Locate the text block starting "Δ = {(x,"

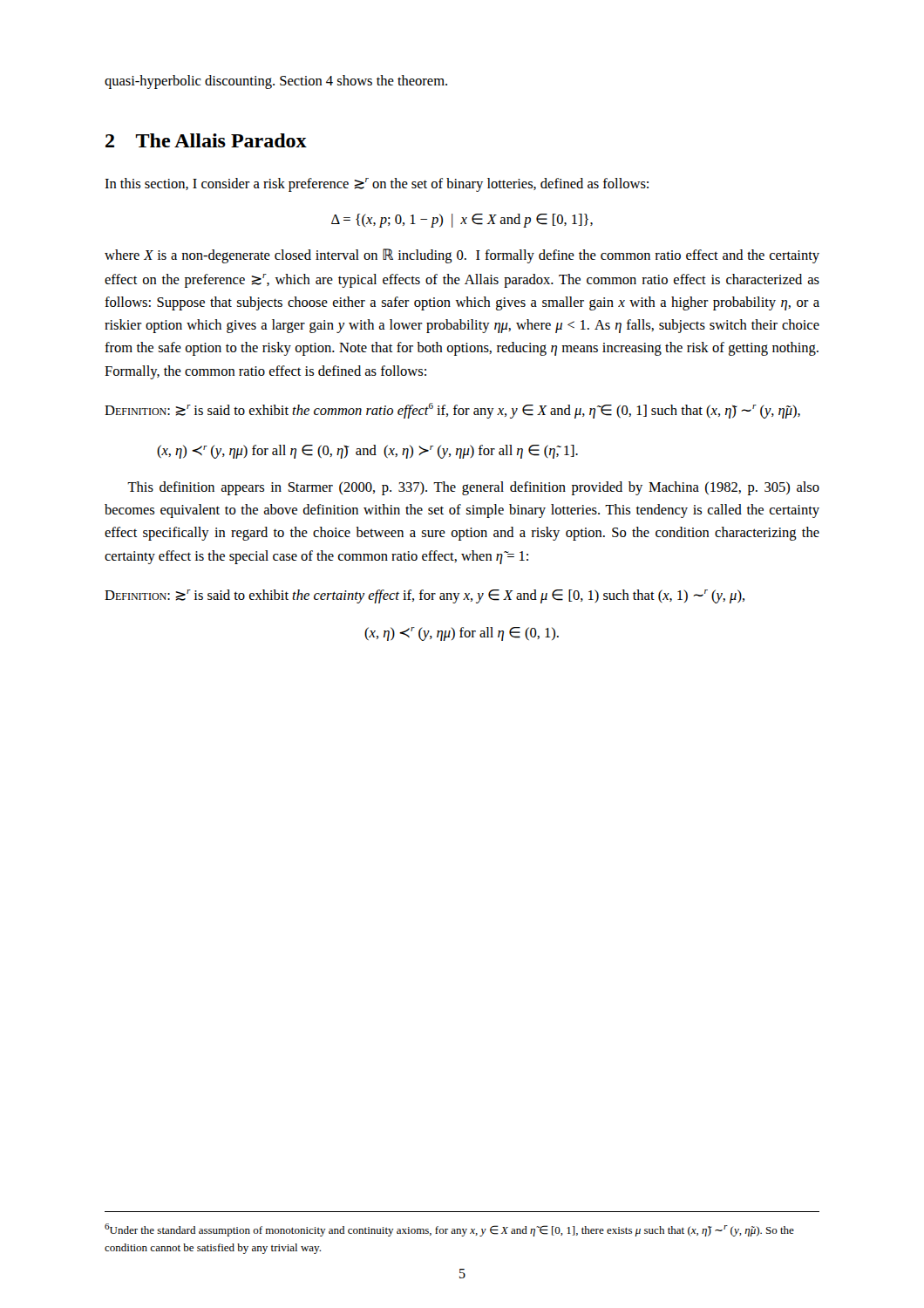tap(462, 220)
